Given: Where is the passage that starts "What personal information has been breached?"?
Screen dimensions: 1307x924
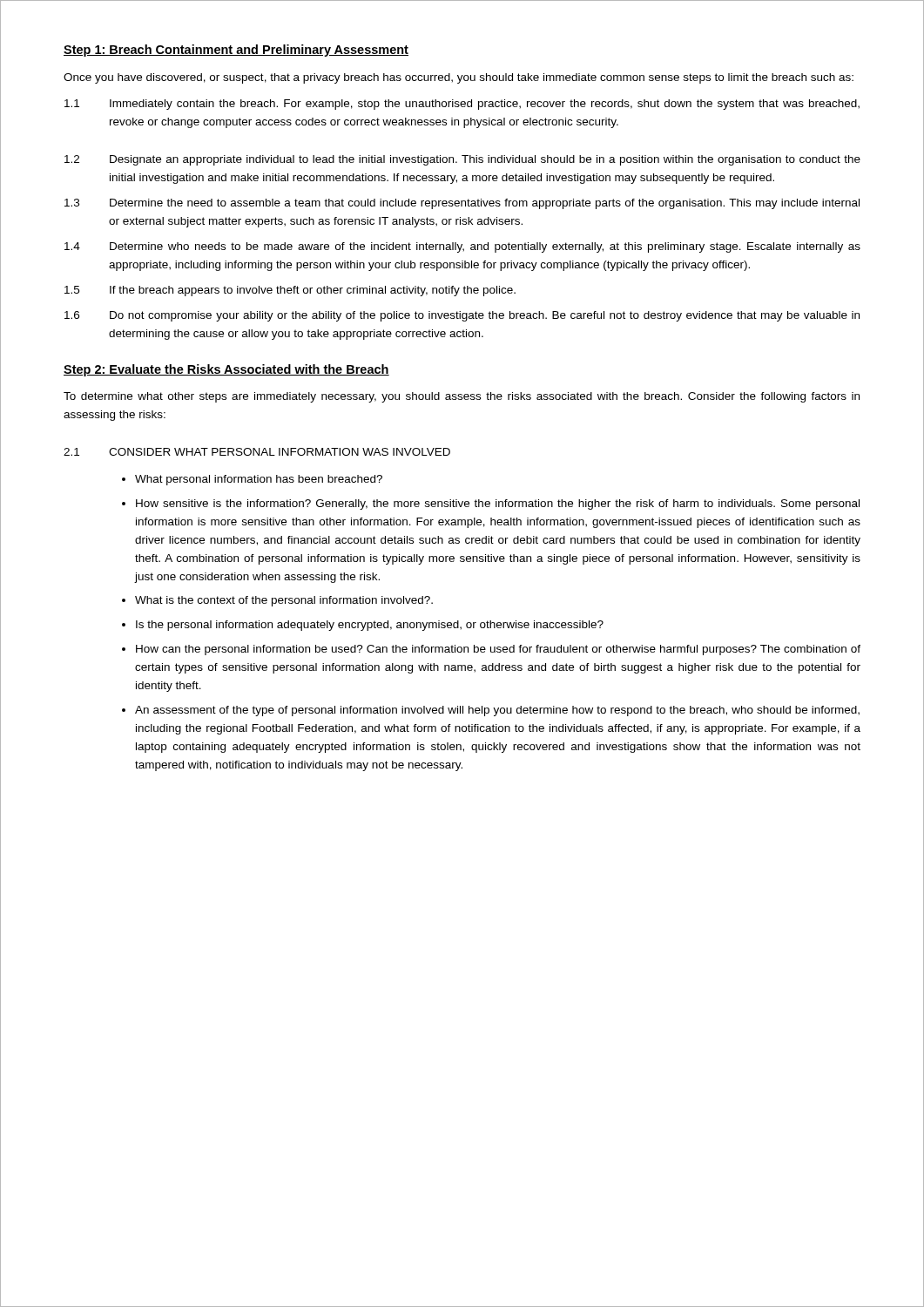Looking at the screenshot, I should click(498, 622).
